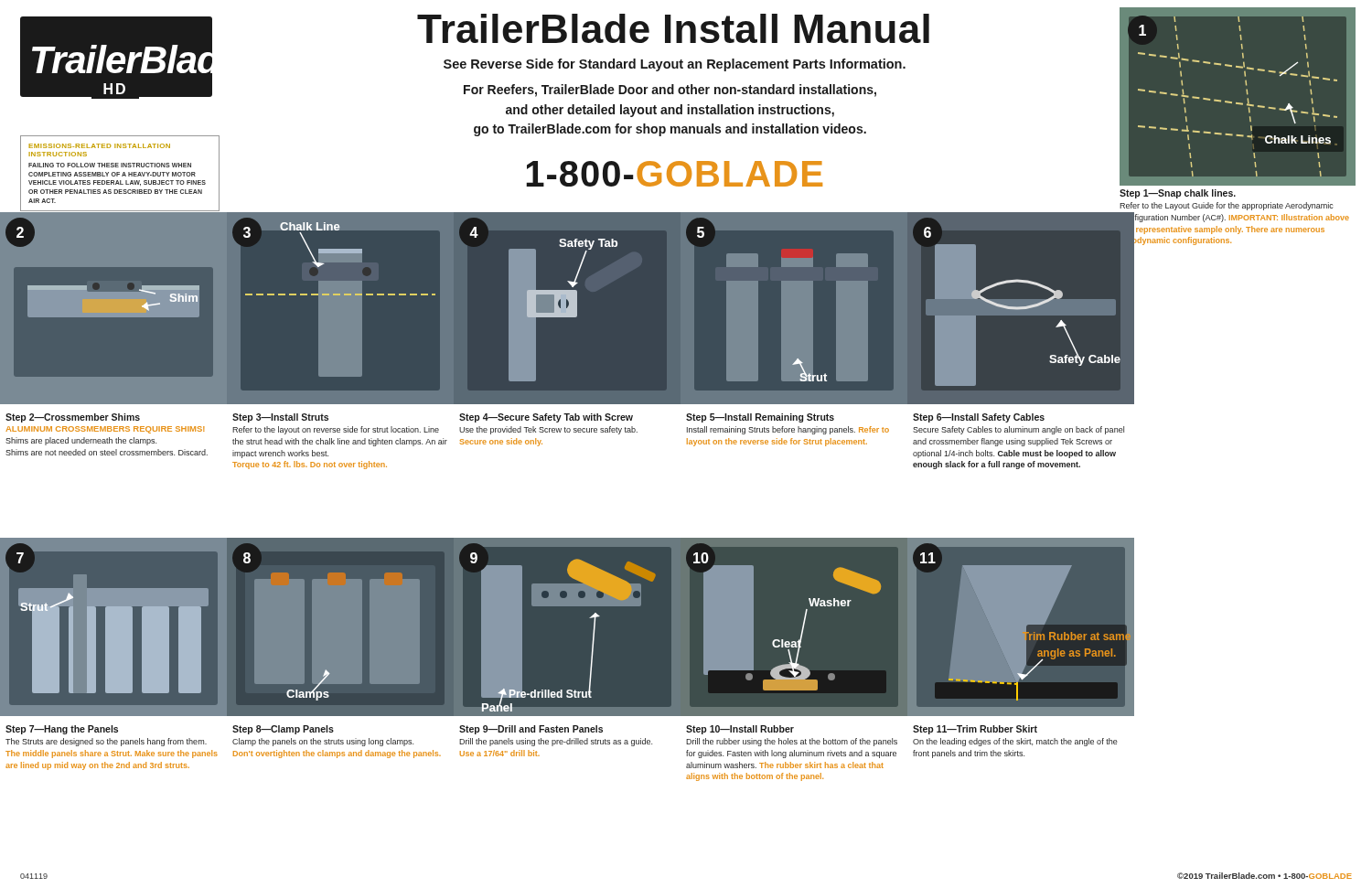1372x888 pixels.
Task: Point to the block starting "For Reefers, TrailerBlade"
Action: coord(670,110)
